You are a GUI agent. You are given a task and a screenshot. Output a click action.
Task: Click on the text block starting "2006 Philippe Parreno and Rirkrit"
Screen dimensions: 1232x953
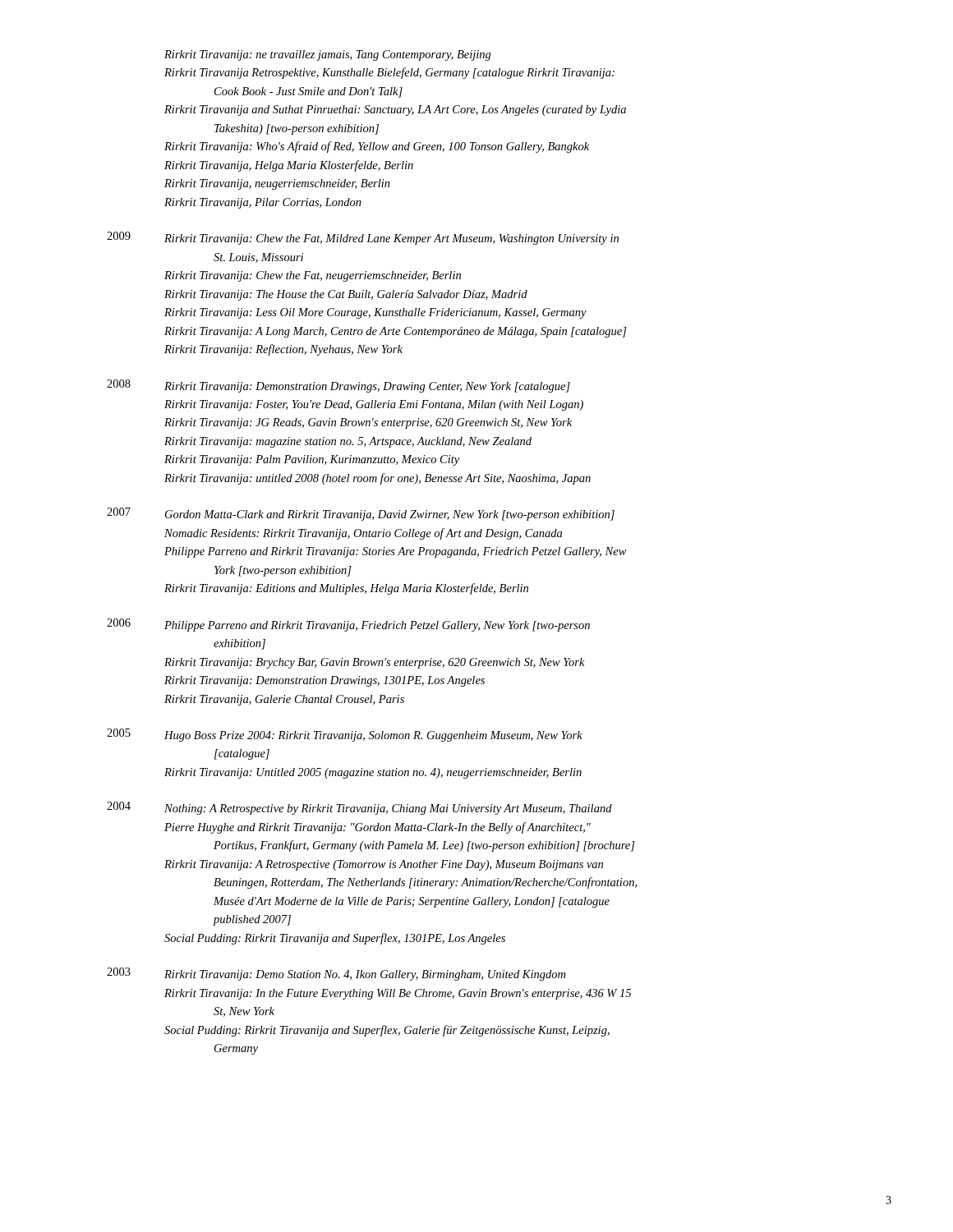click(x=499, y=662)
